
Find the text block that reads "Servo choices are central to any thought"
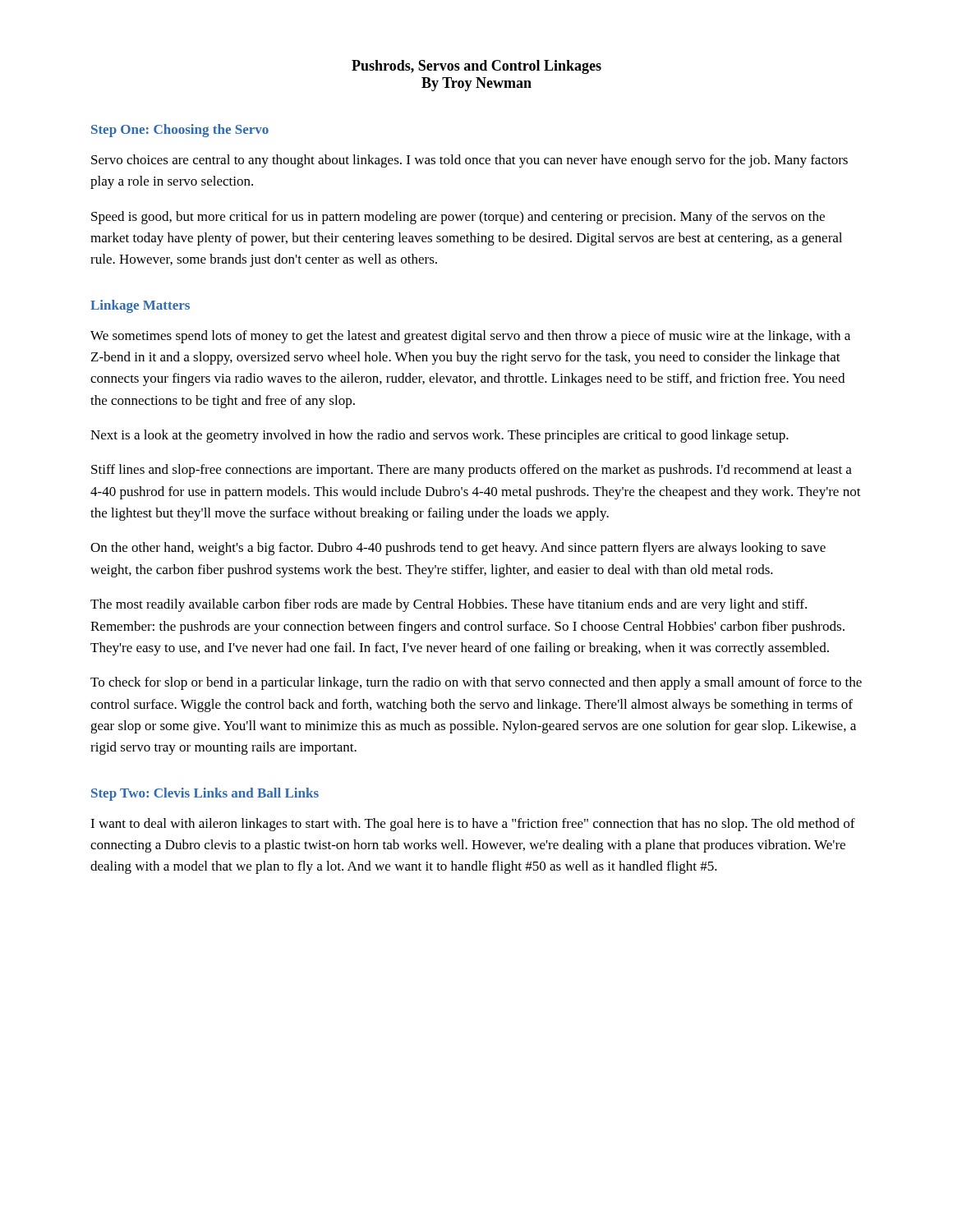(x=469, y=171)
